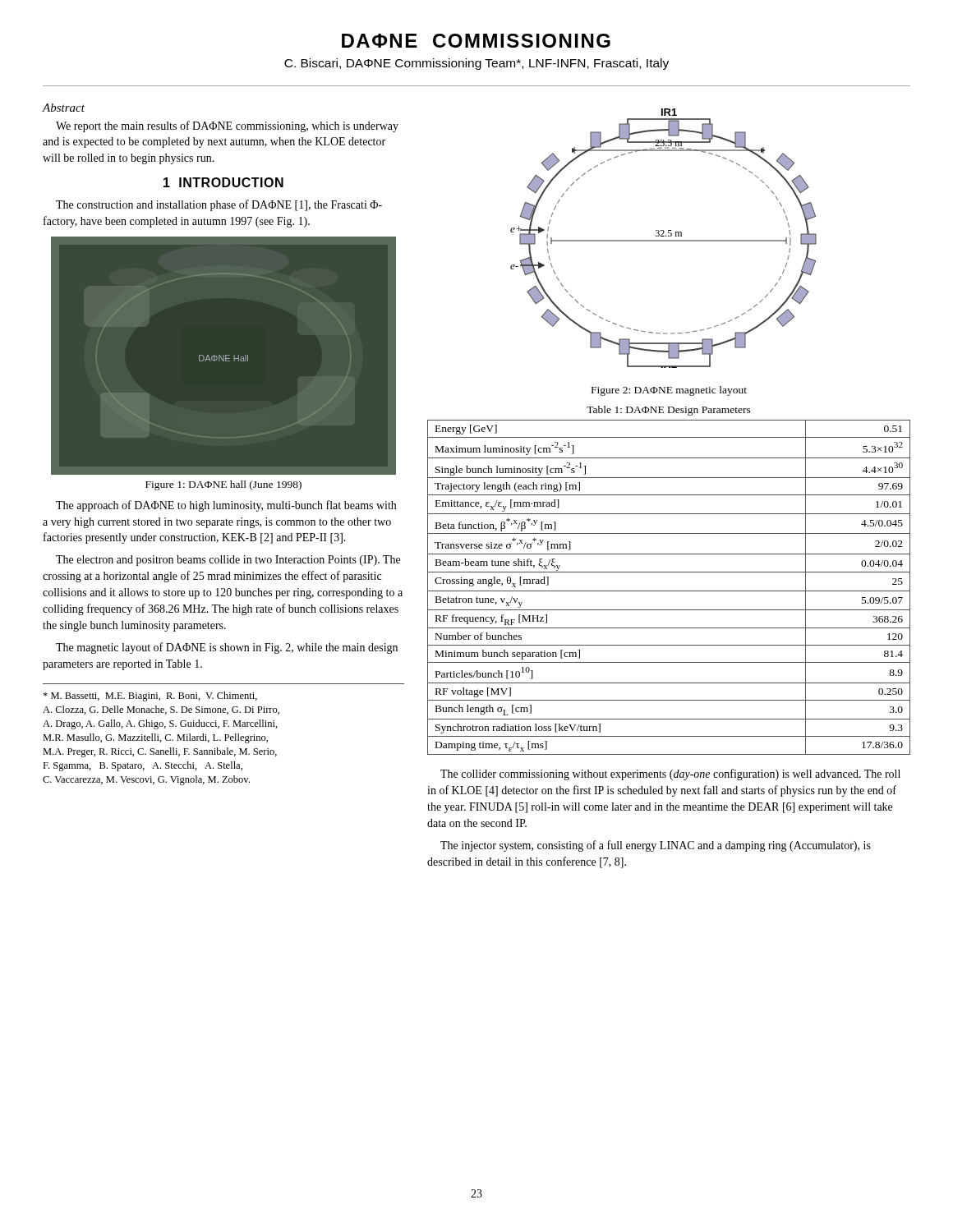Image resolution: width=953 pixels, height=1232 pixels.
Task: Click on the passage starting "Table 1: DAΦNE Design Parameters"
Action: [669, 409]
